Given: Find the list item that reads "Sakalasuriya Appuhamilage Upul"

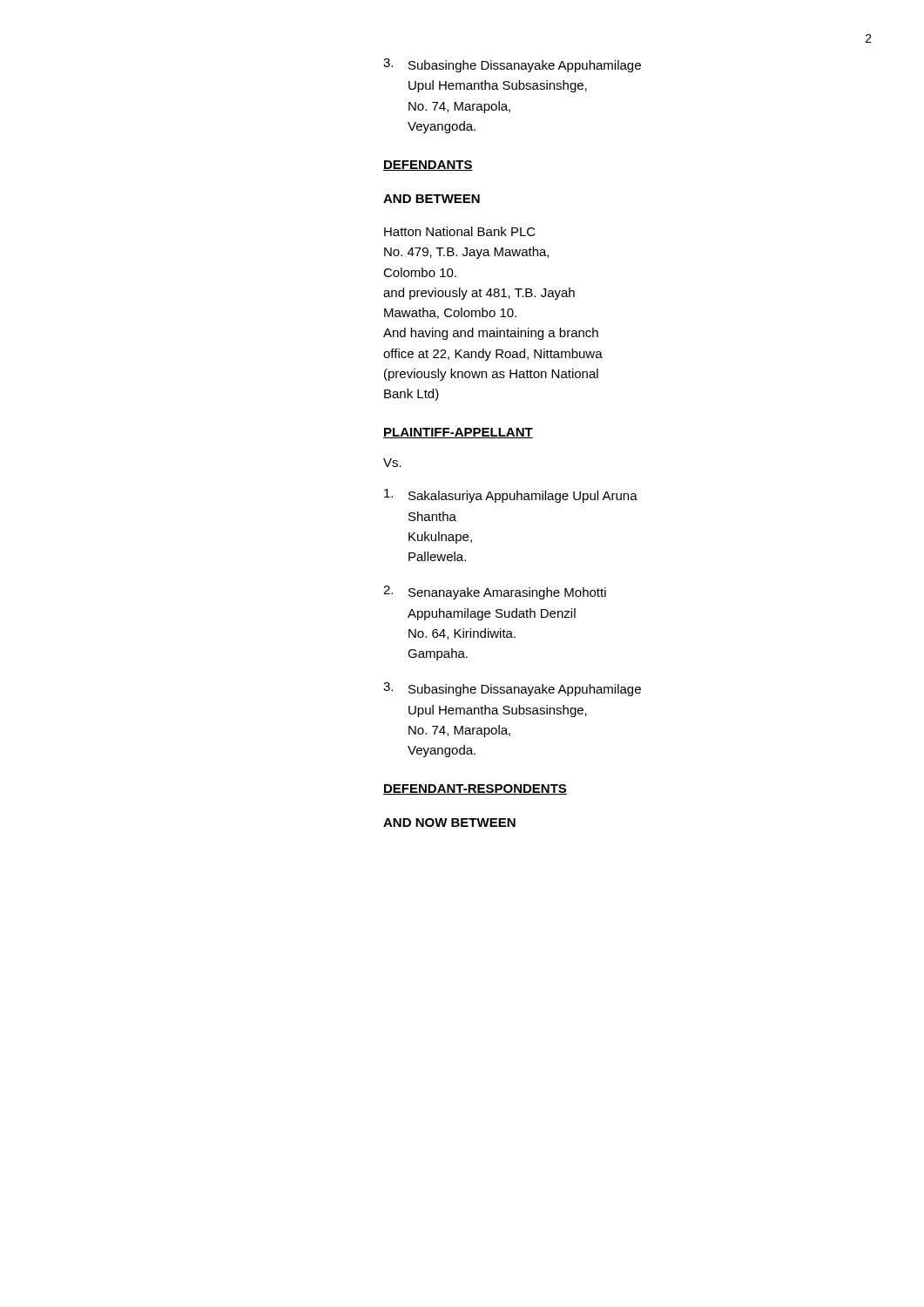Looking at the screenshot, I should click(x=511, y=496).
